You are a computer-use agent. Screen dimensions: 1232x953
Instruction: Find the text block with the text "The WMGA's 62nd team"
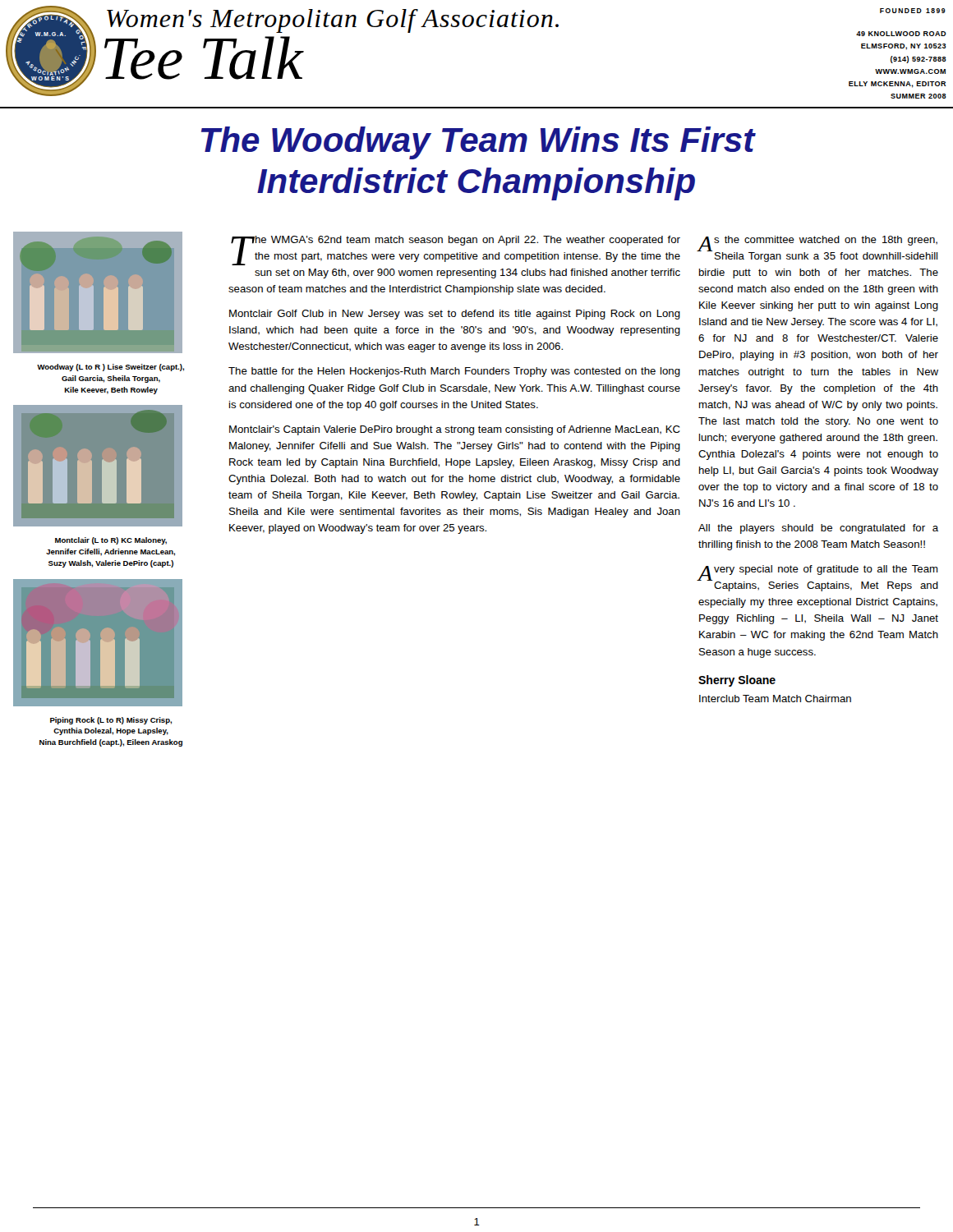[454, 263]
